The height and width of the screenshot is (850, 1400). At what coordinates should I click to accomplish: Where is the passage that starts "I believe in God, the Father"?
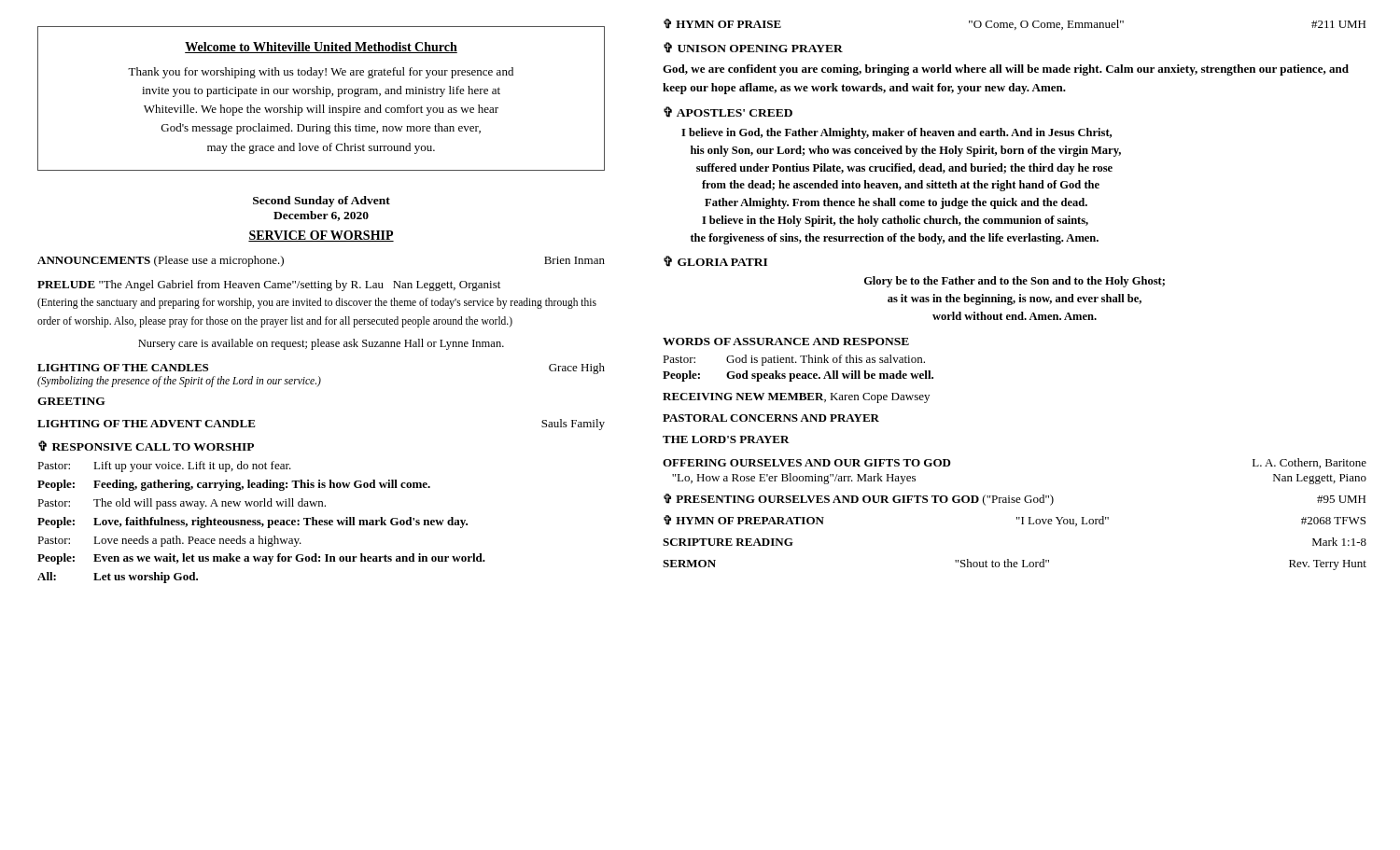click(x=901, y=185)
